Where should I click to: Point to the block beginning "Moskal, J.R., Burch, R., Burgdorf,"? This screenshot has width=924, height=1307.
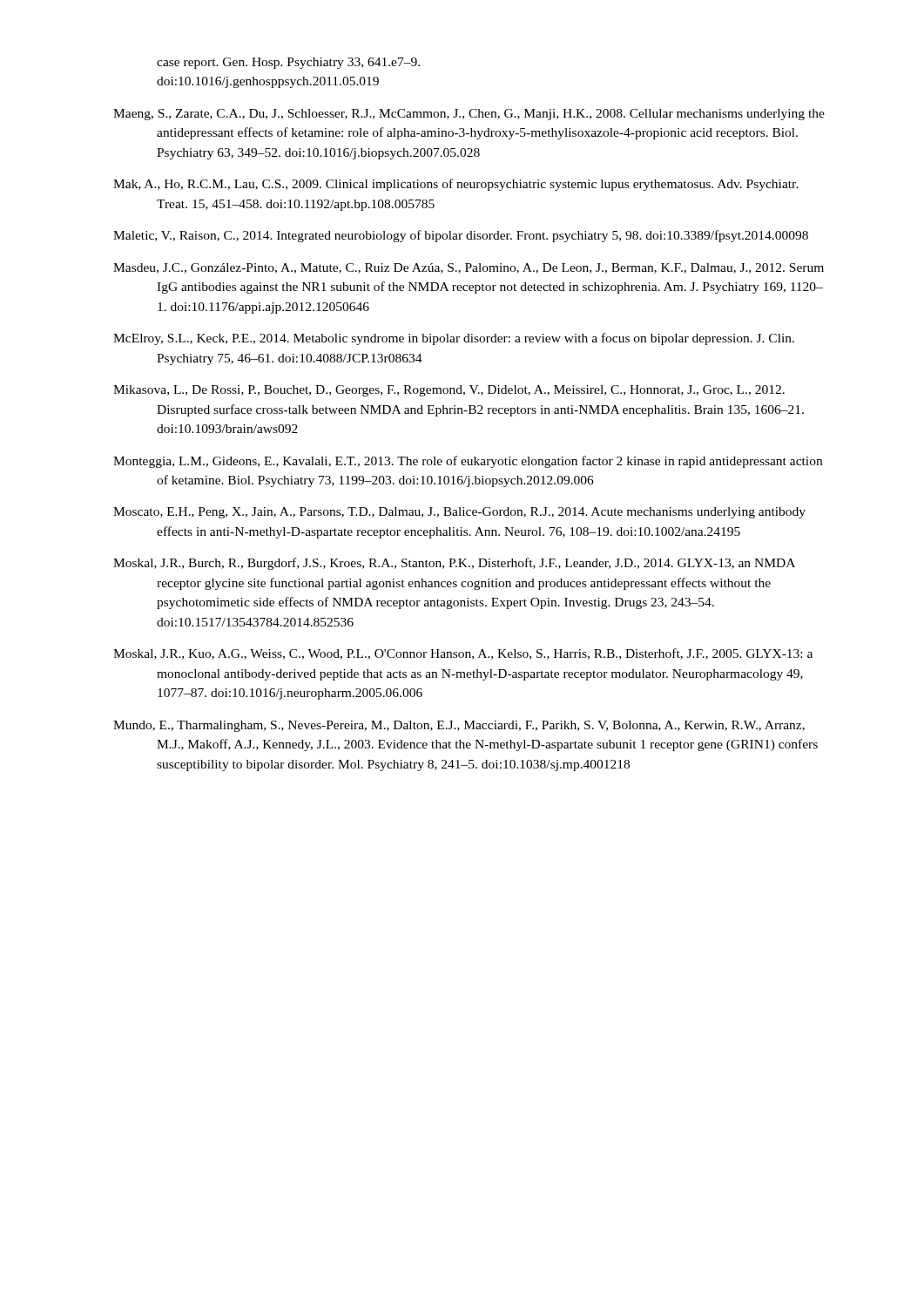(454, 592)
